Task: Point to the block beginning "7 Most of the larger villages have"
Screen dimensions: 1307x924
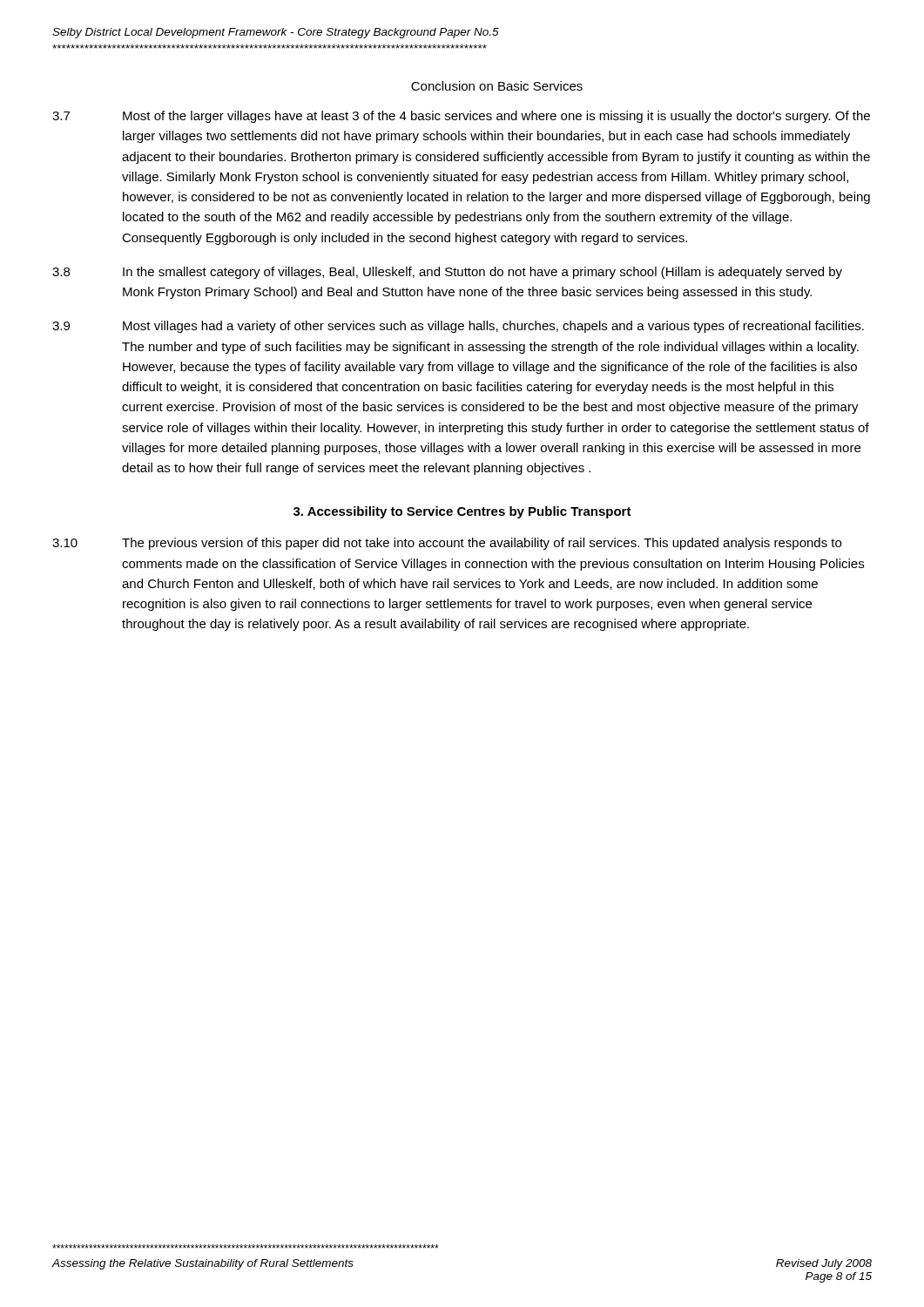Action: 462,176
